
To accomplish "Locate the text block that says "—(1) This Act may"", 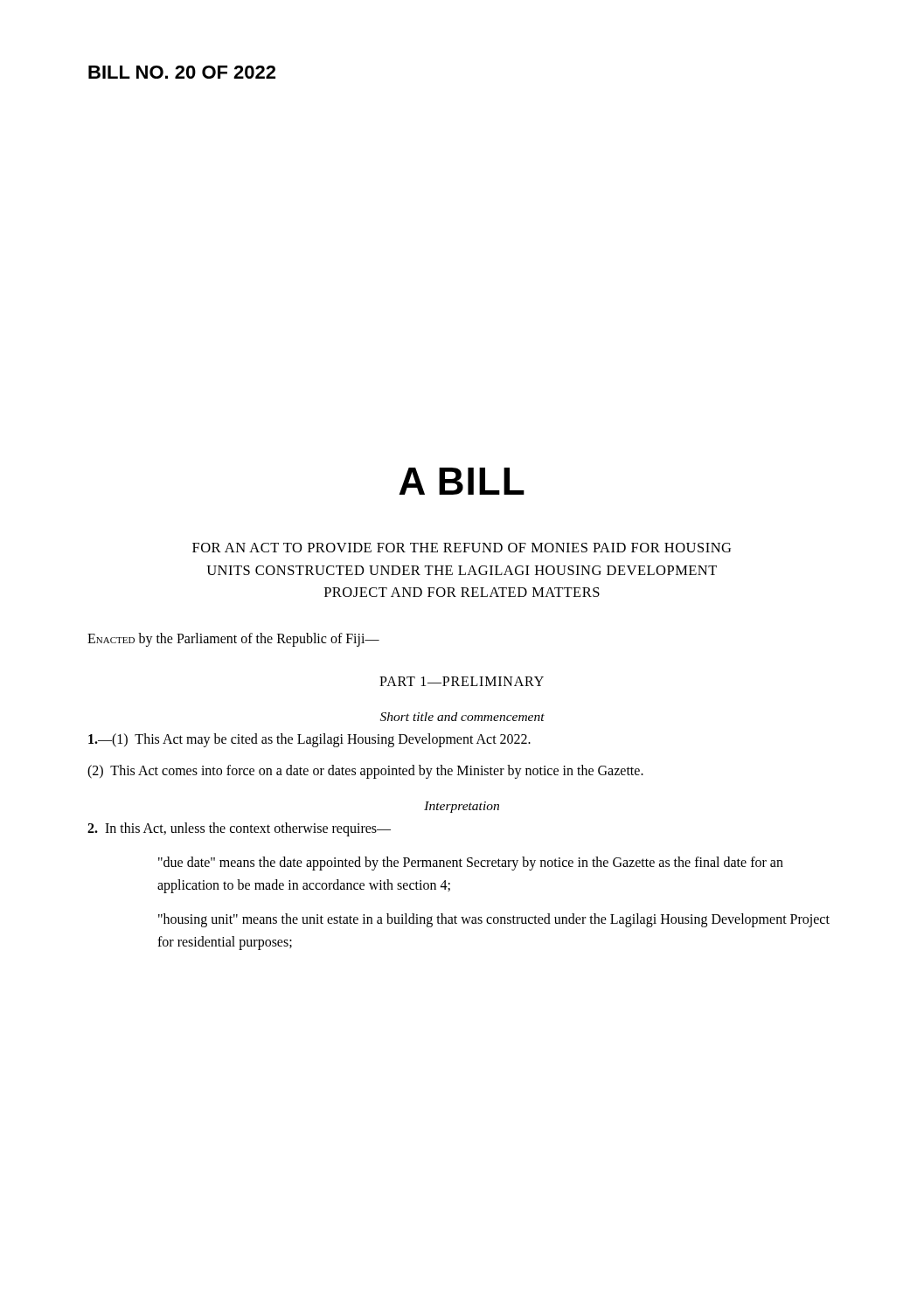I will [x=462, y=755].
